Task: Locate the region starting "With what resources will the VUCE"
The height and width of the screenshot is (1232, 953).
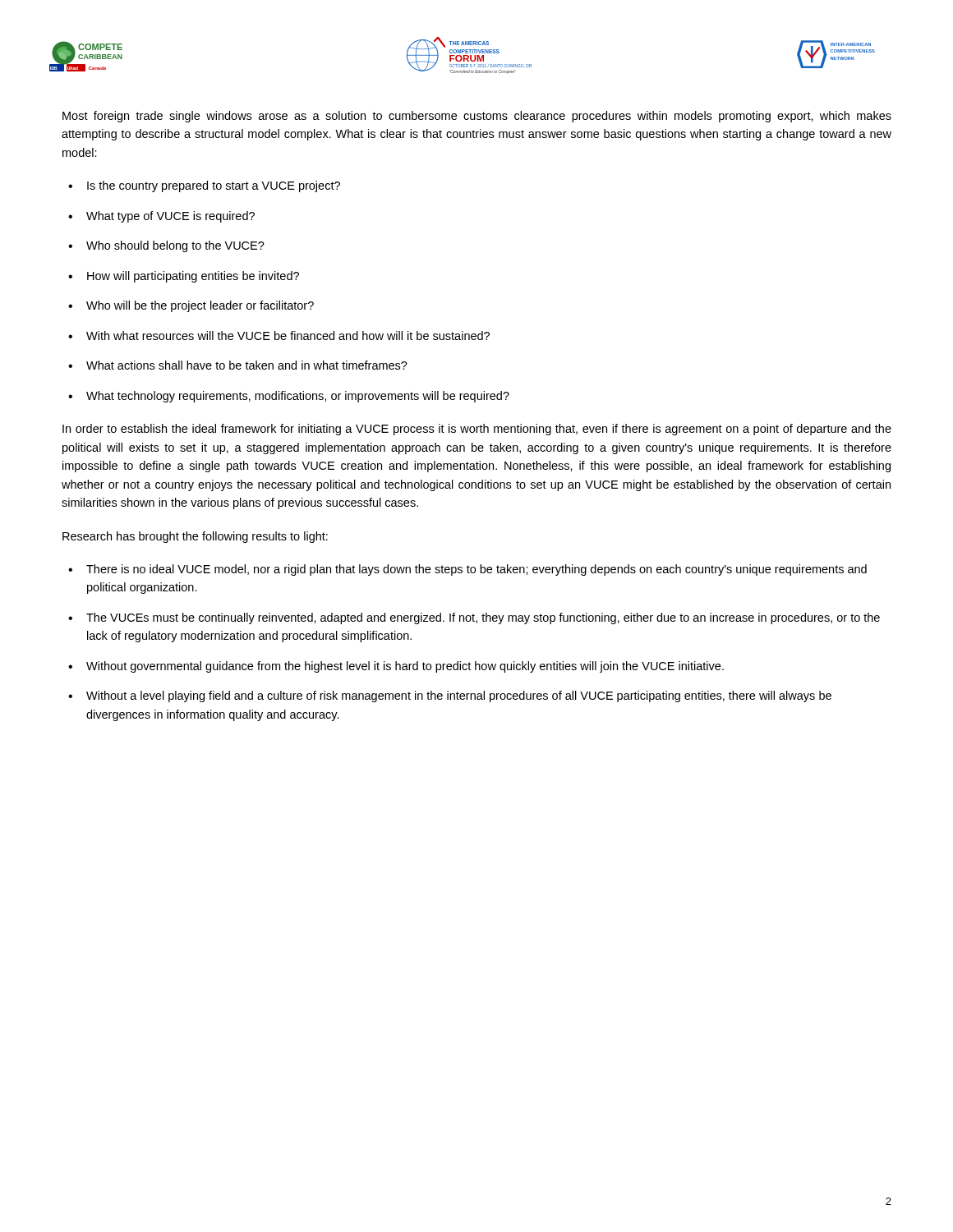Action: point(476,336)
